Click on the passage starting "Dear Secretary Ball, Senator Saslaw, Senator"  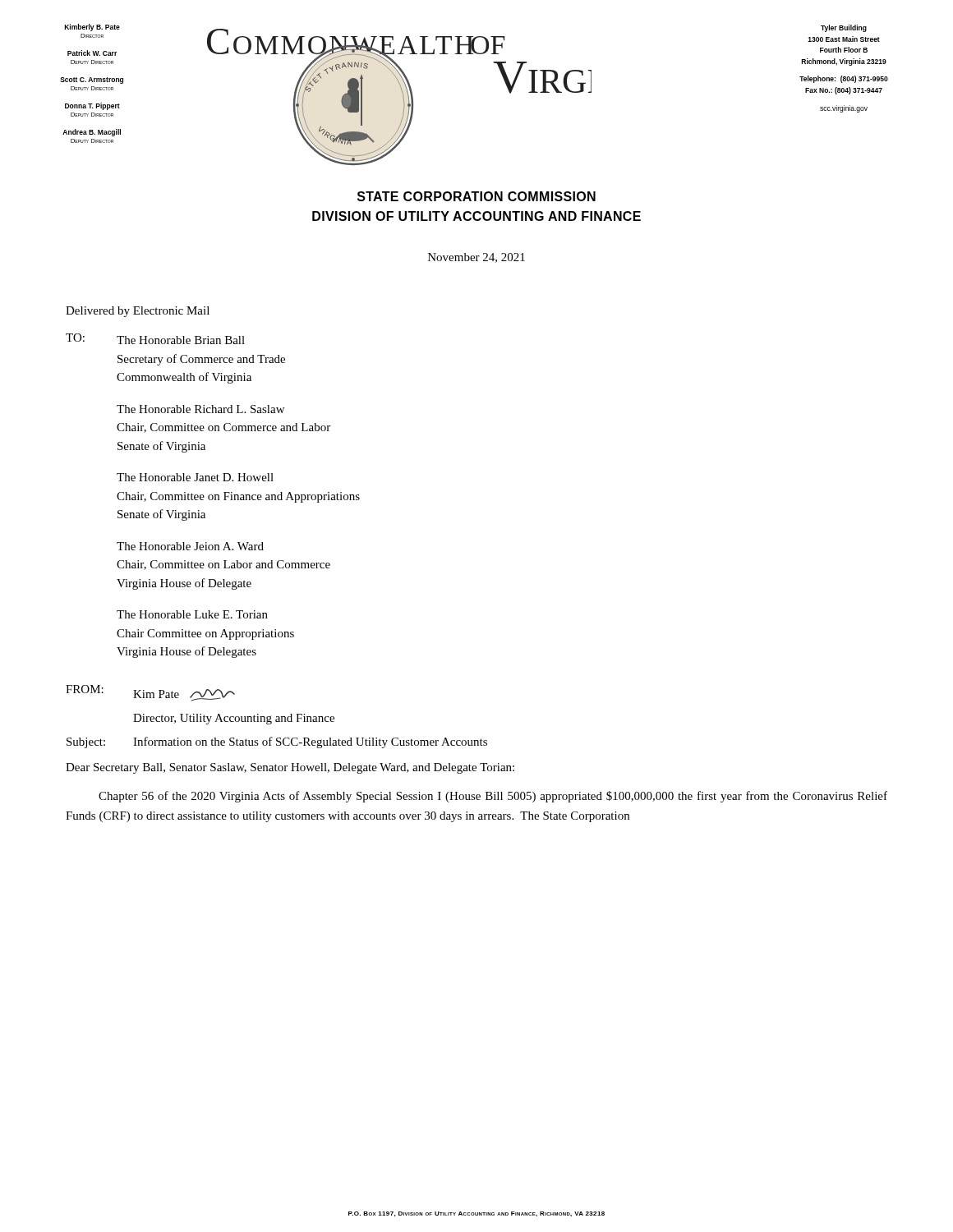click(x=291, y=767)
